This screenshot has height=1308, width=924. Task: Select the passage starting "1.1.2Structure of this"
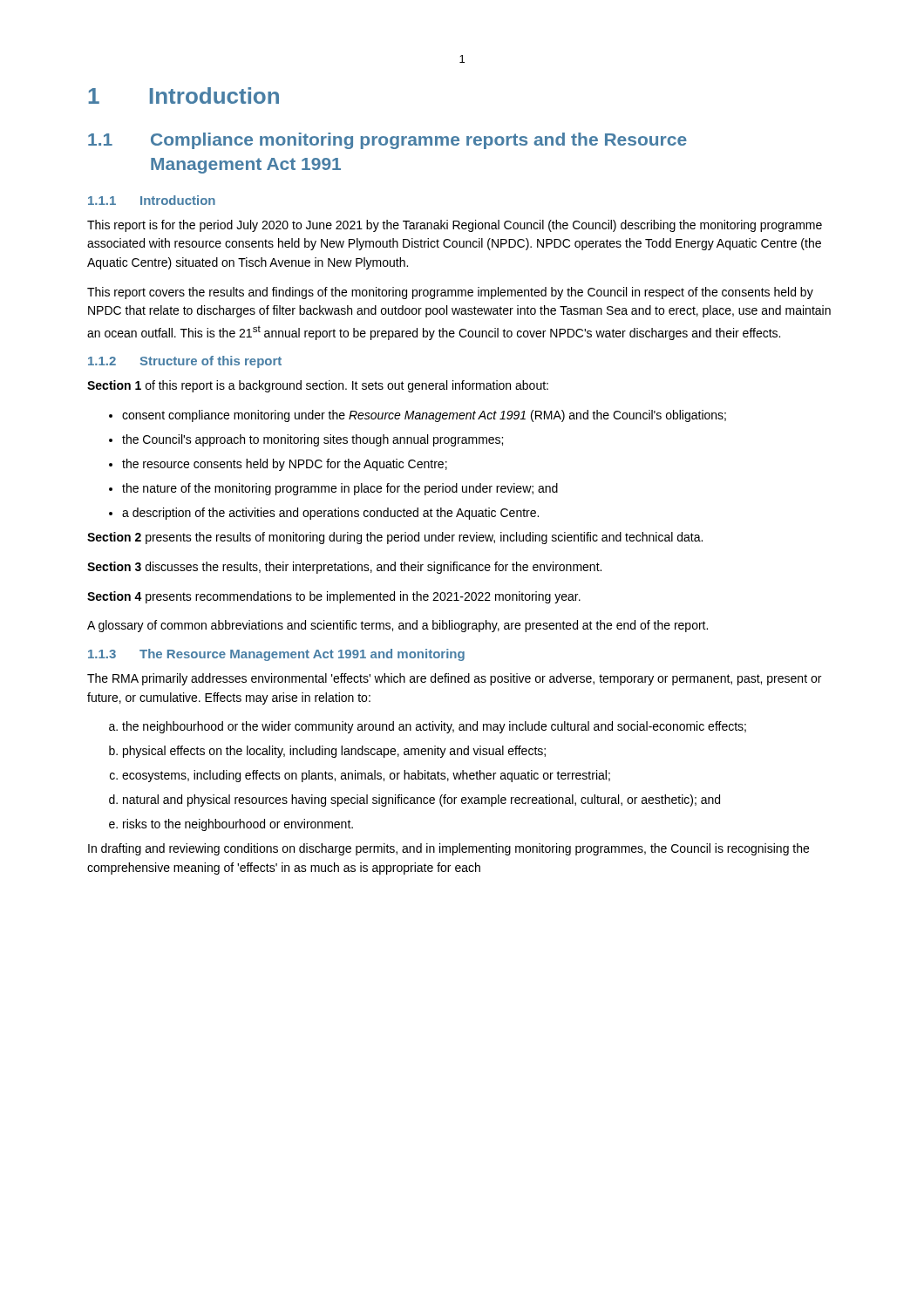pos(185,362)
